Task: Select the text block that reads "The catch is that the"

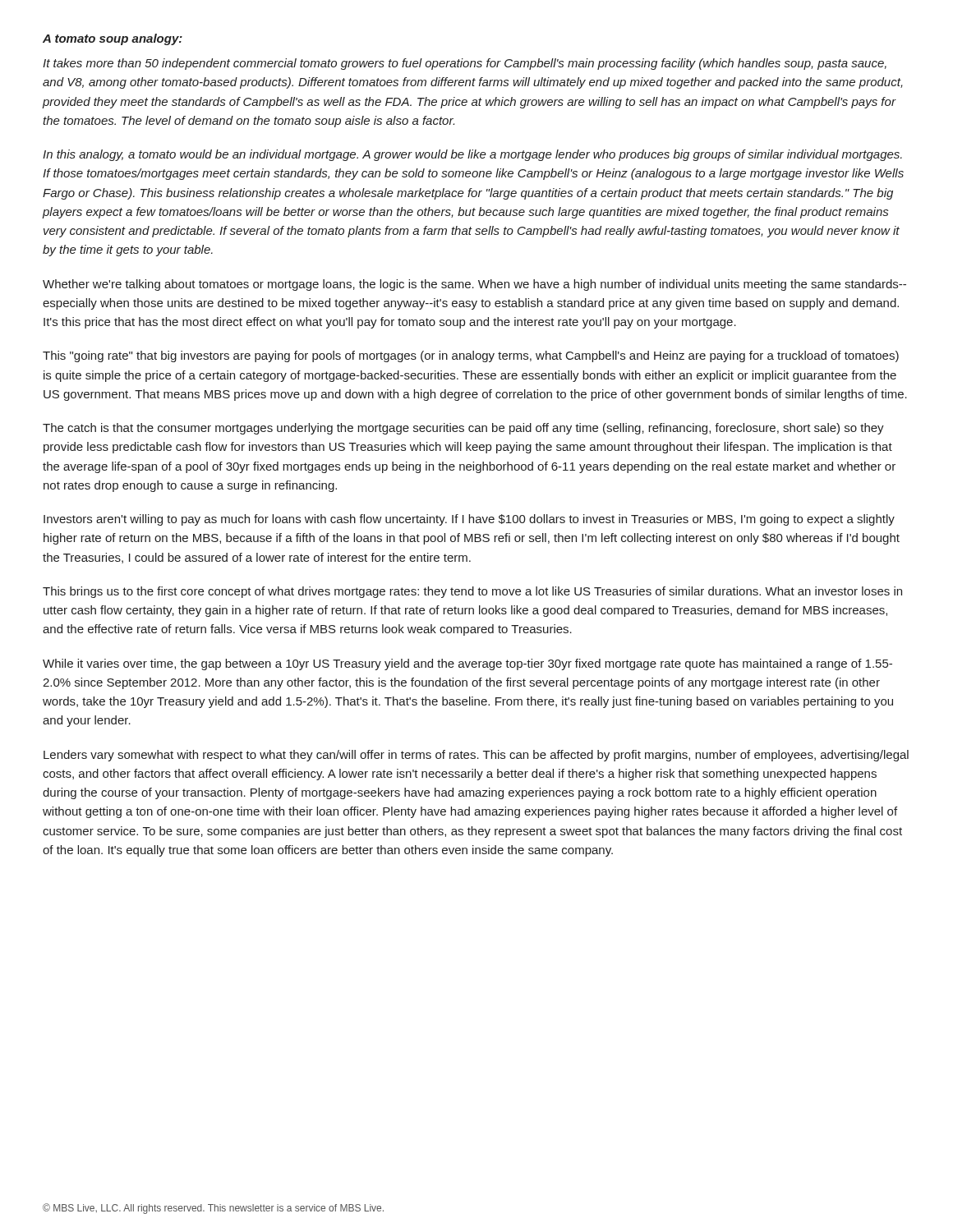Action: click(469, 456)
